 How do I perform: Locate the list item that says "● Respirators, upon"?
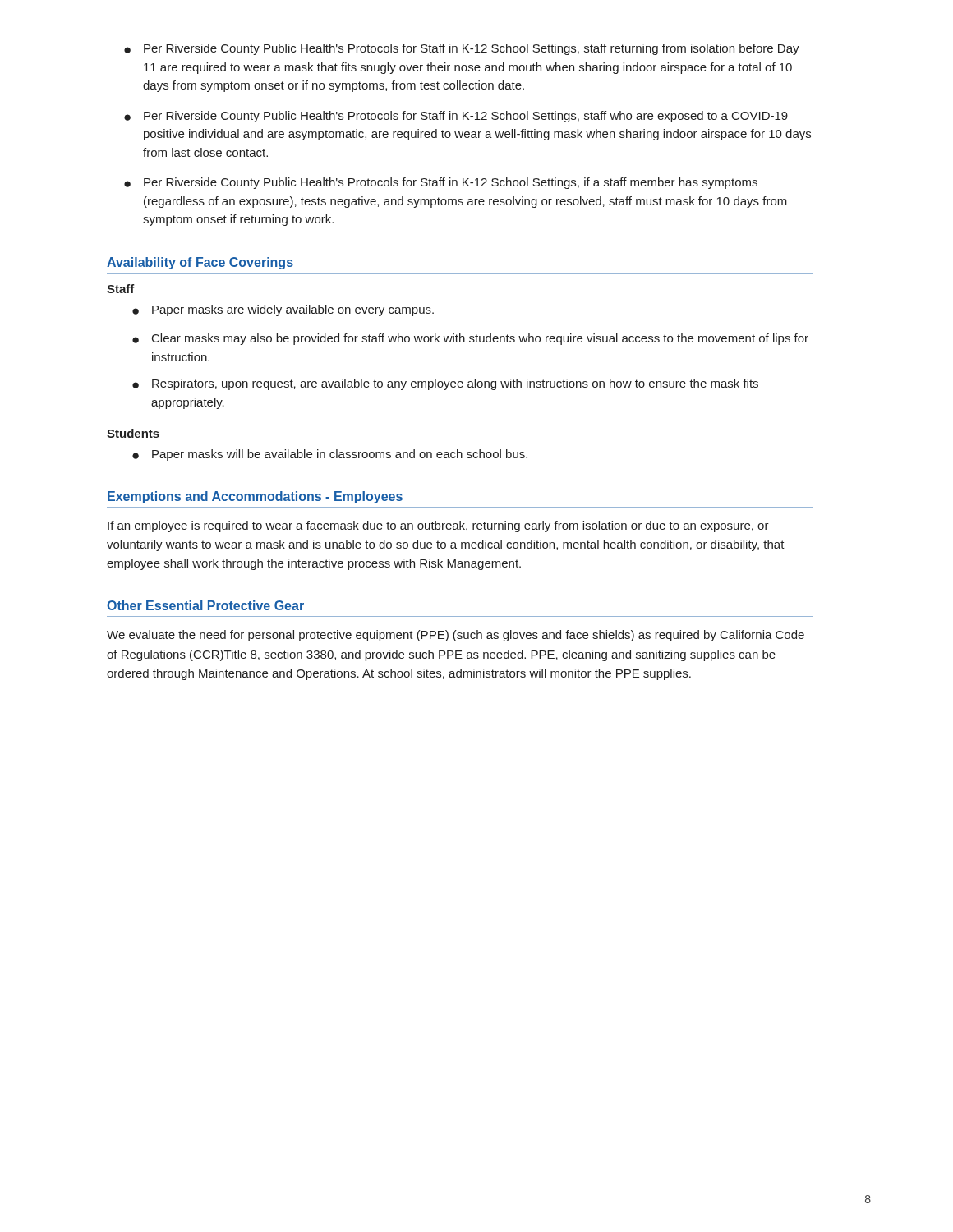(472, 393)
